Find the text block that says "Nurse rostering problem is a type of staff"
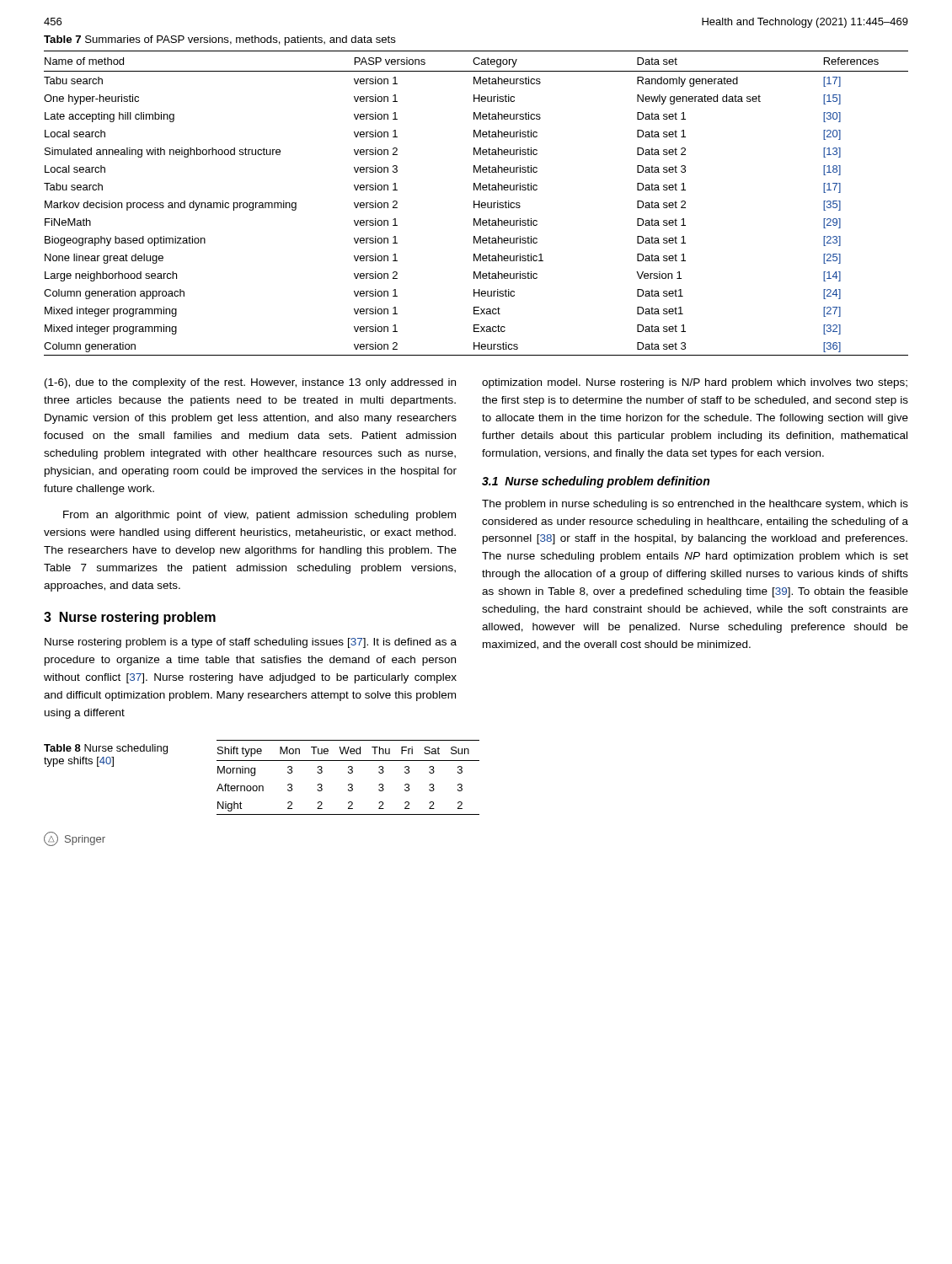 250,677
